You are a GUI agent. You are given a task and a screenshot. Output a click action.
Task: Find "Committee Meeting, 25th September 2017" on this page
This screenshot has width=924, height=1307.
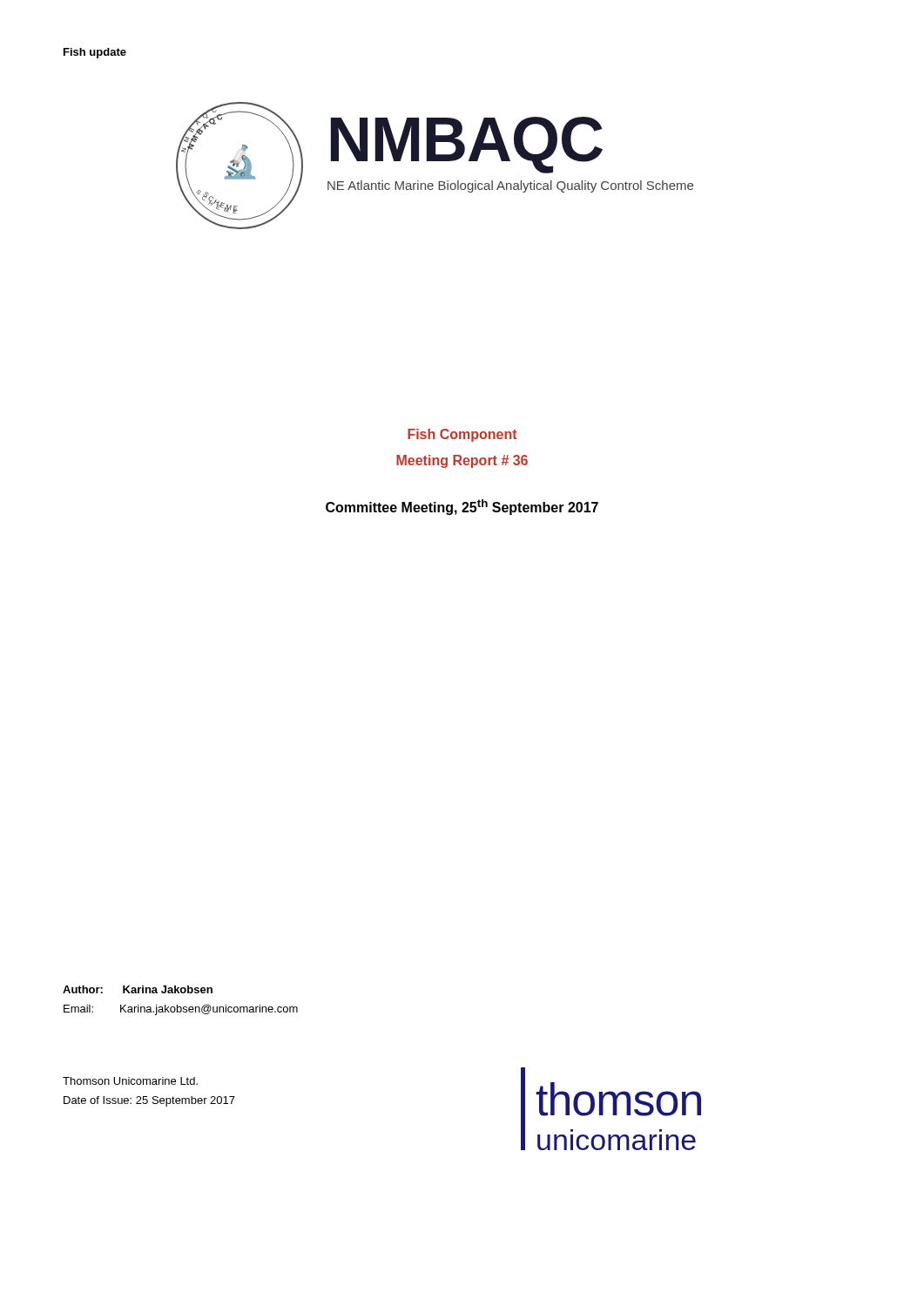click(x=462, y=506)
